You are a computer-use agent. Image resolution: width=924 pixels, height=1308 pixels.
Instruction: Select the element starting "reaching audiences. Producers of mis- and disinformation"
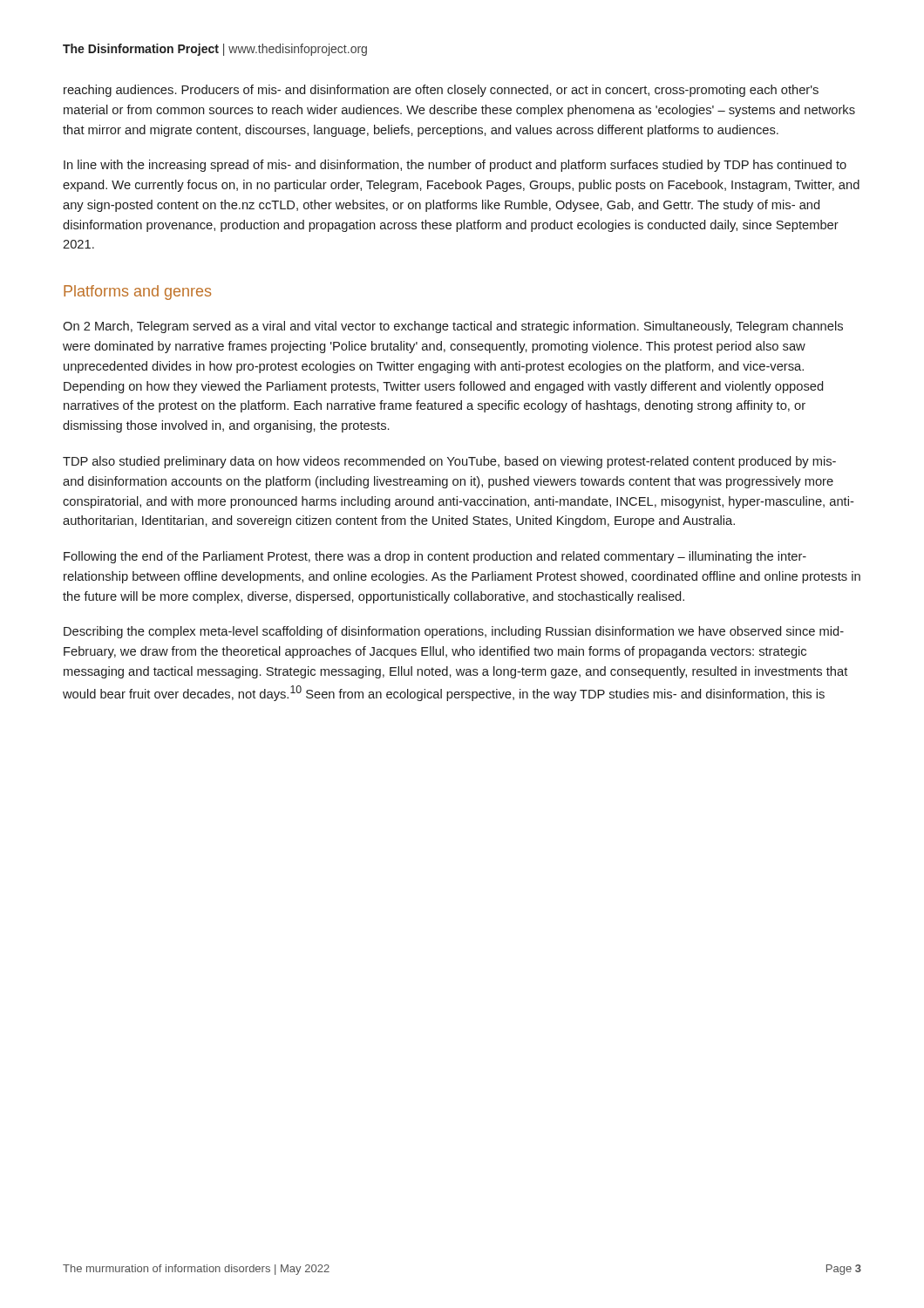point(459,110)
